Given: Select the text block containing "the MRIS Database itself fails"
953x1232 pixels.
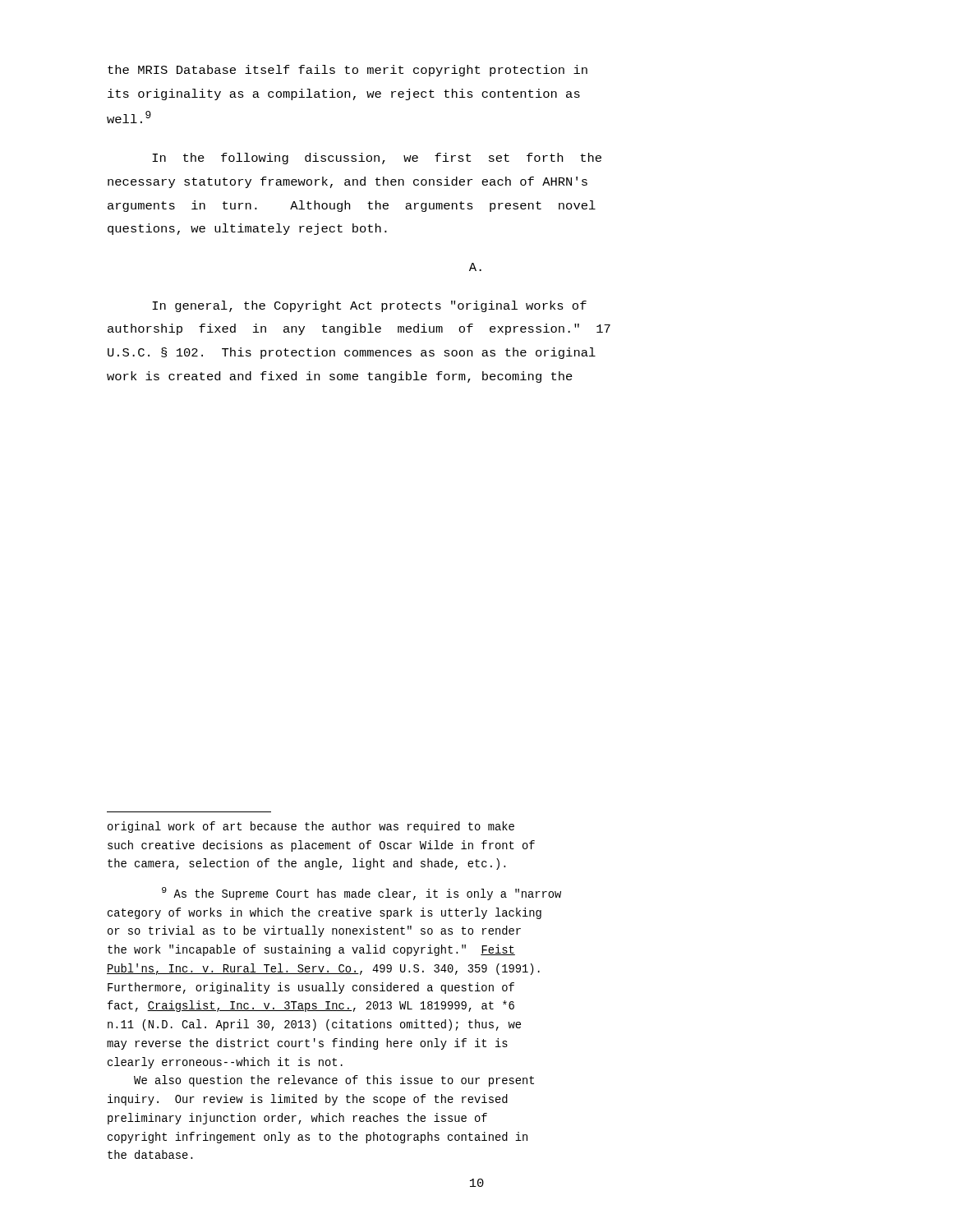Looking at the screenshot, I should pyautogui.click(x=476, y=96).
